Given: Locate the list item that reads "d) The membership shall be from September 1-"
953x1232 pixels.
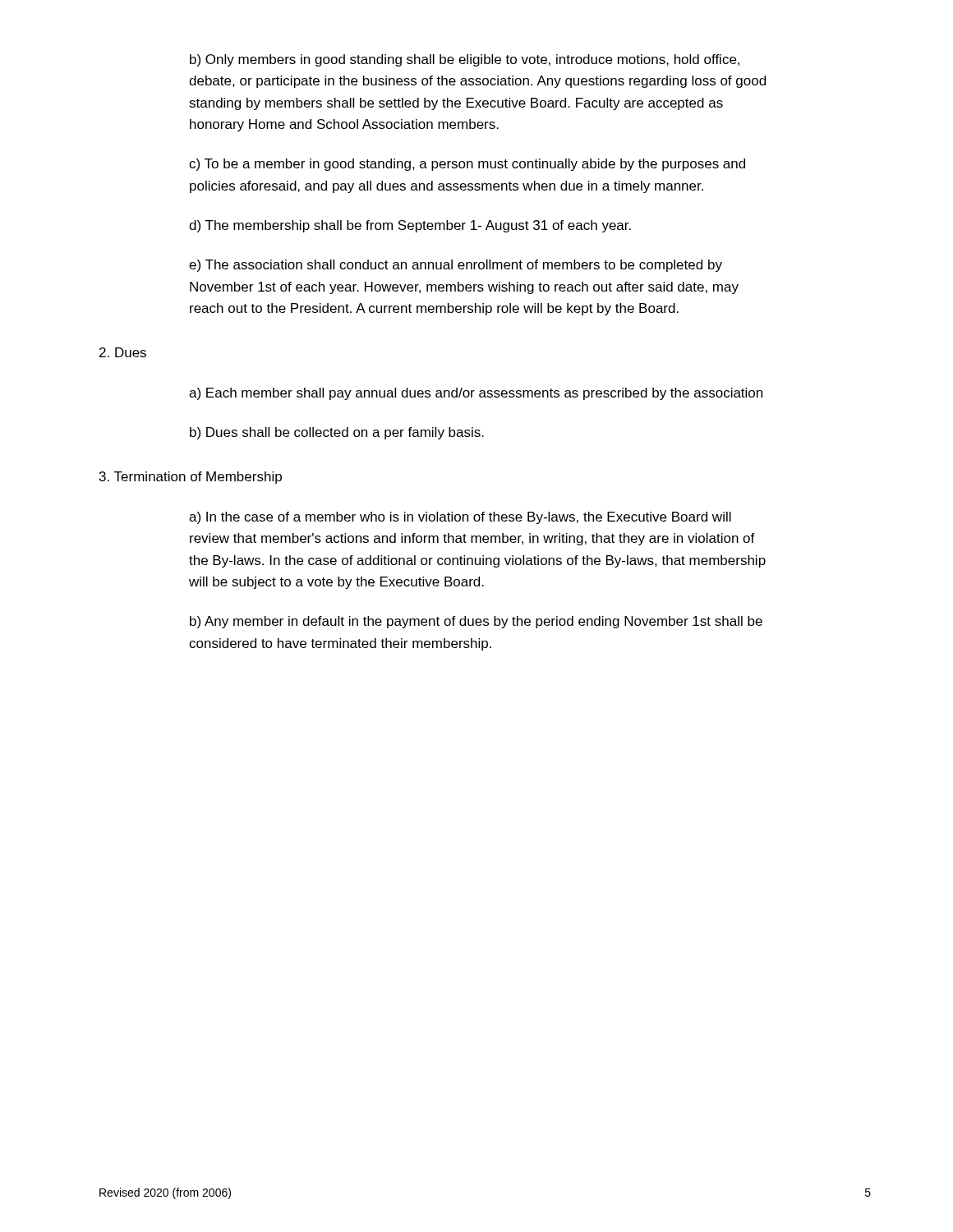Looking at the screenshot, I should (x=411, y=226).
